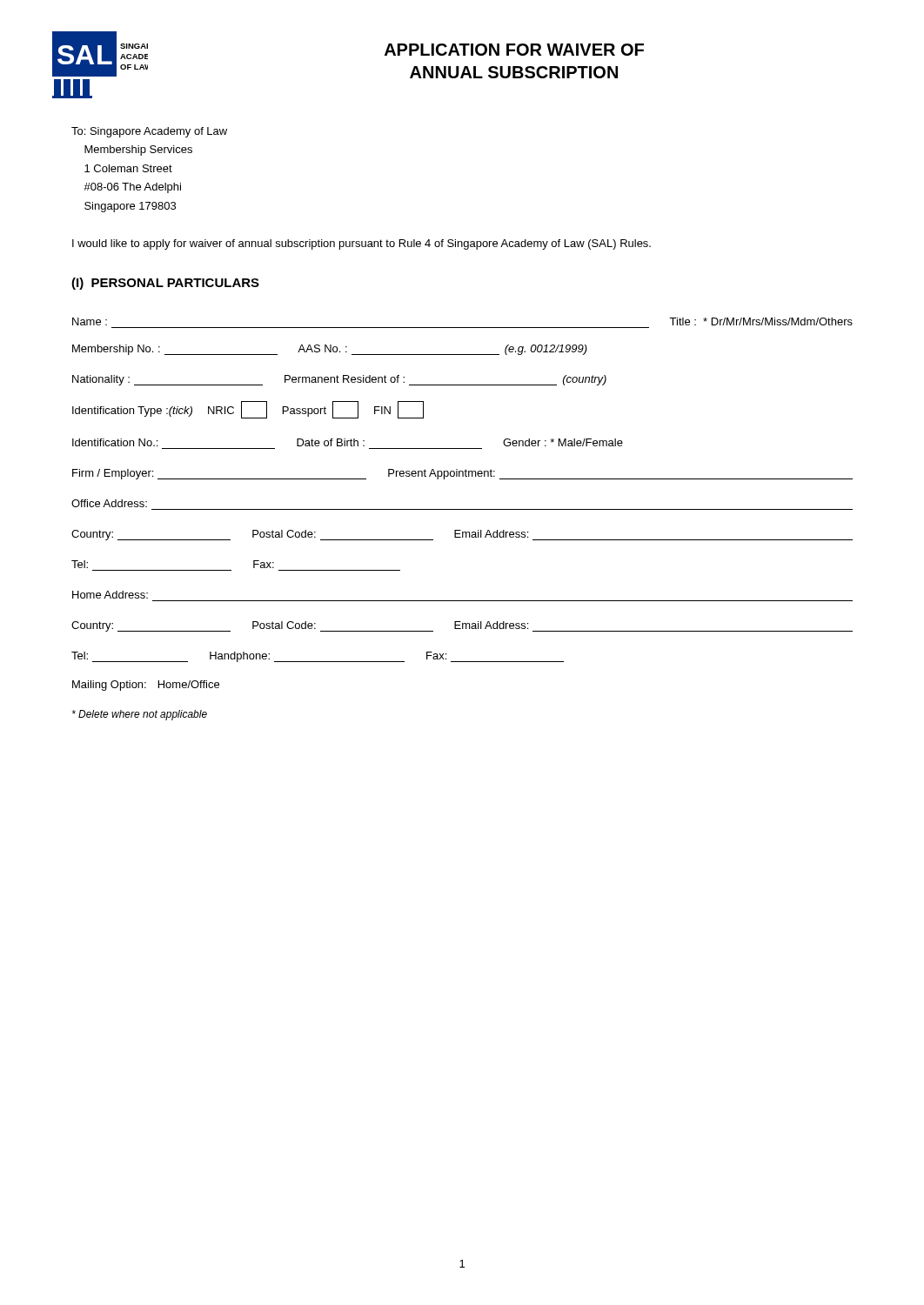
Task: Locate the region starting "To: Singapore Academy of Law Membership Services"
Action: 149,168
